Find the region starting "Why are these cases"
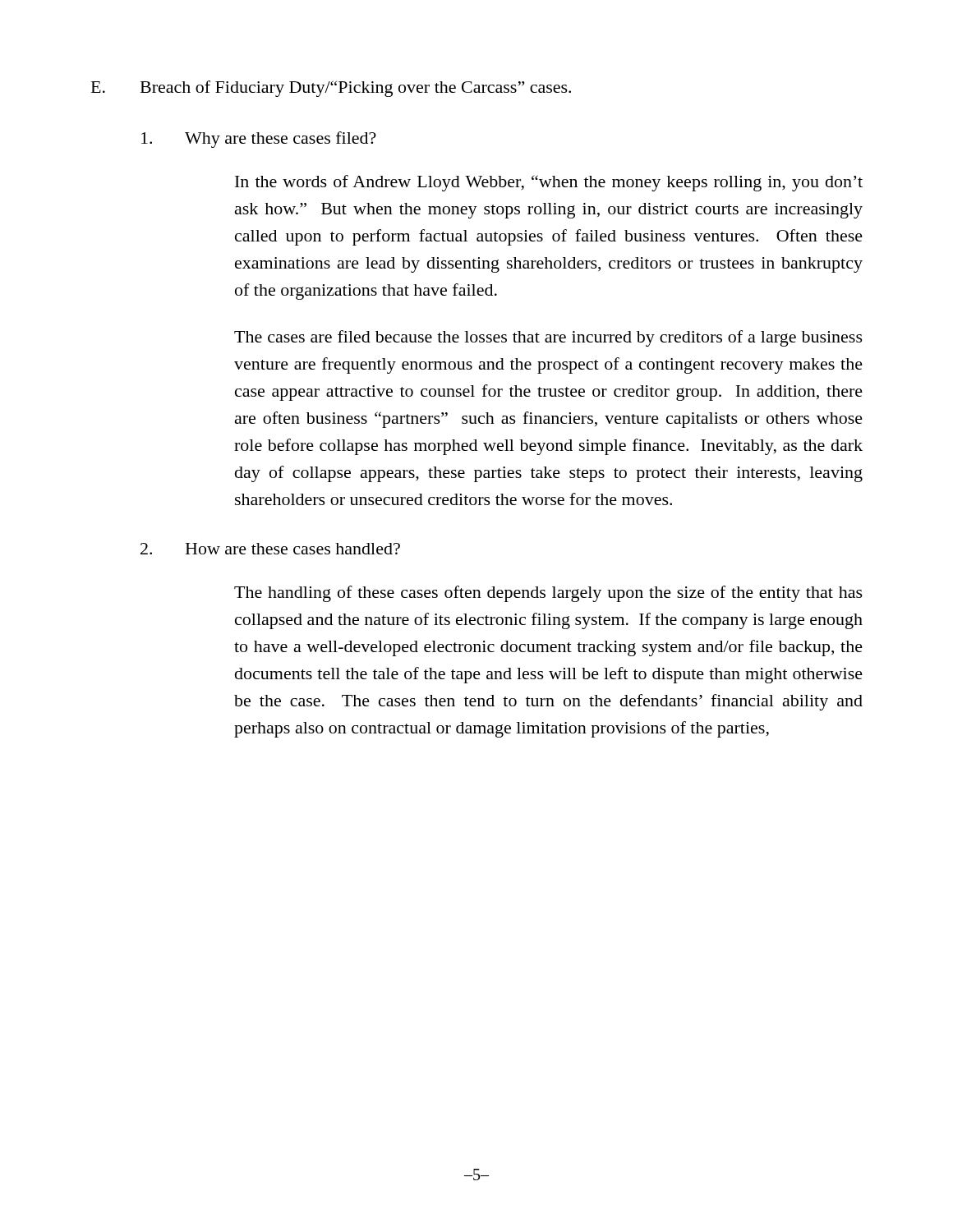This screenshot has width=953, height=1232. click(258, 138)
